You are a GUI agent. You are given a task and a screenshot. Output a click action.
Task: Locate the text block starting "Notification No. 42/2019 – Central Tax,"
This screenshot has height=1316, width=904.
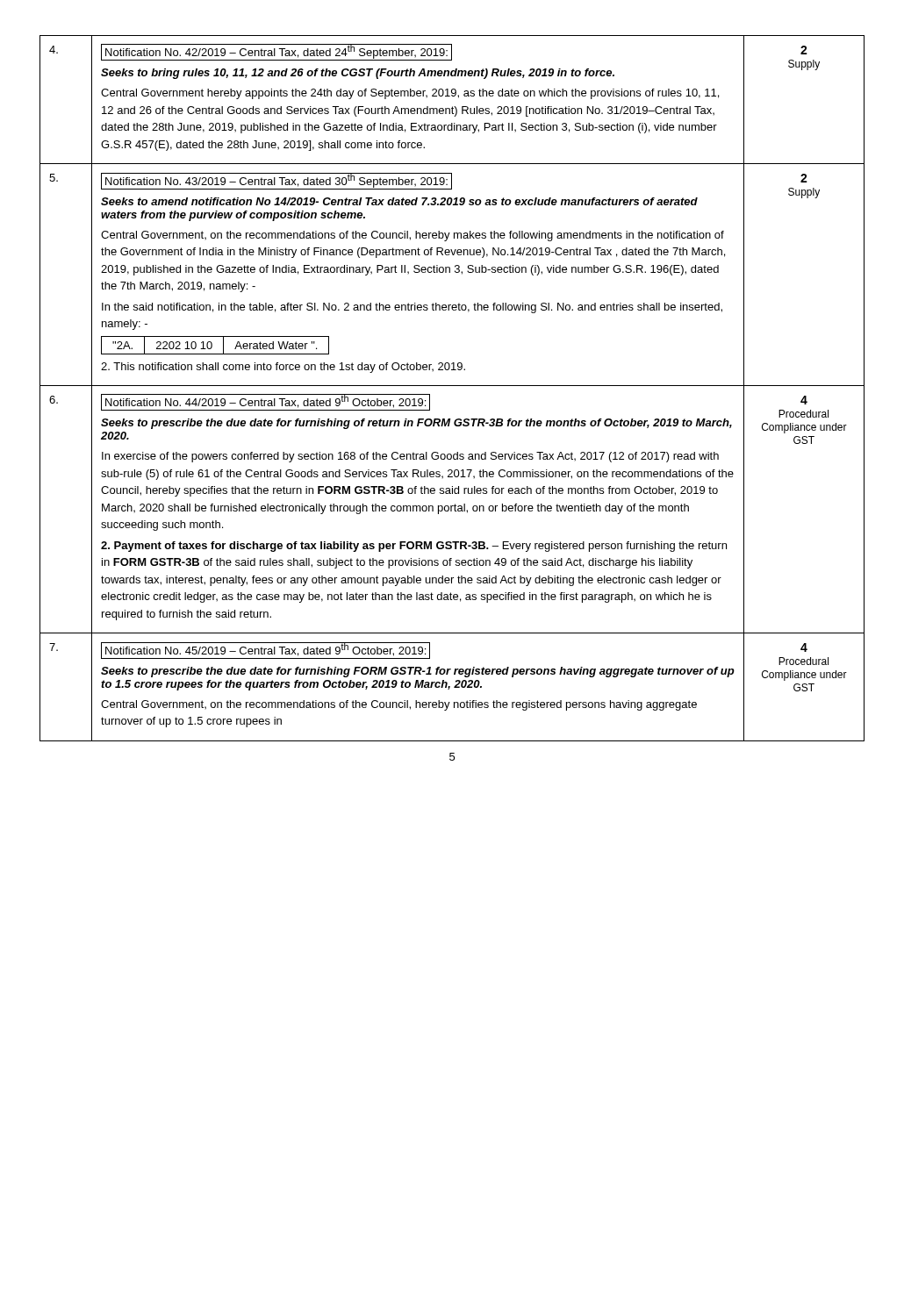click(418, 98)
